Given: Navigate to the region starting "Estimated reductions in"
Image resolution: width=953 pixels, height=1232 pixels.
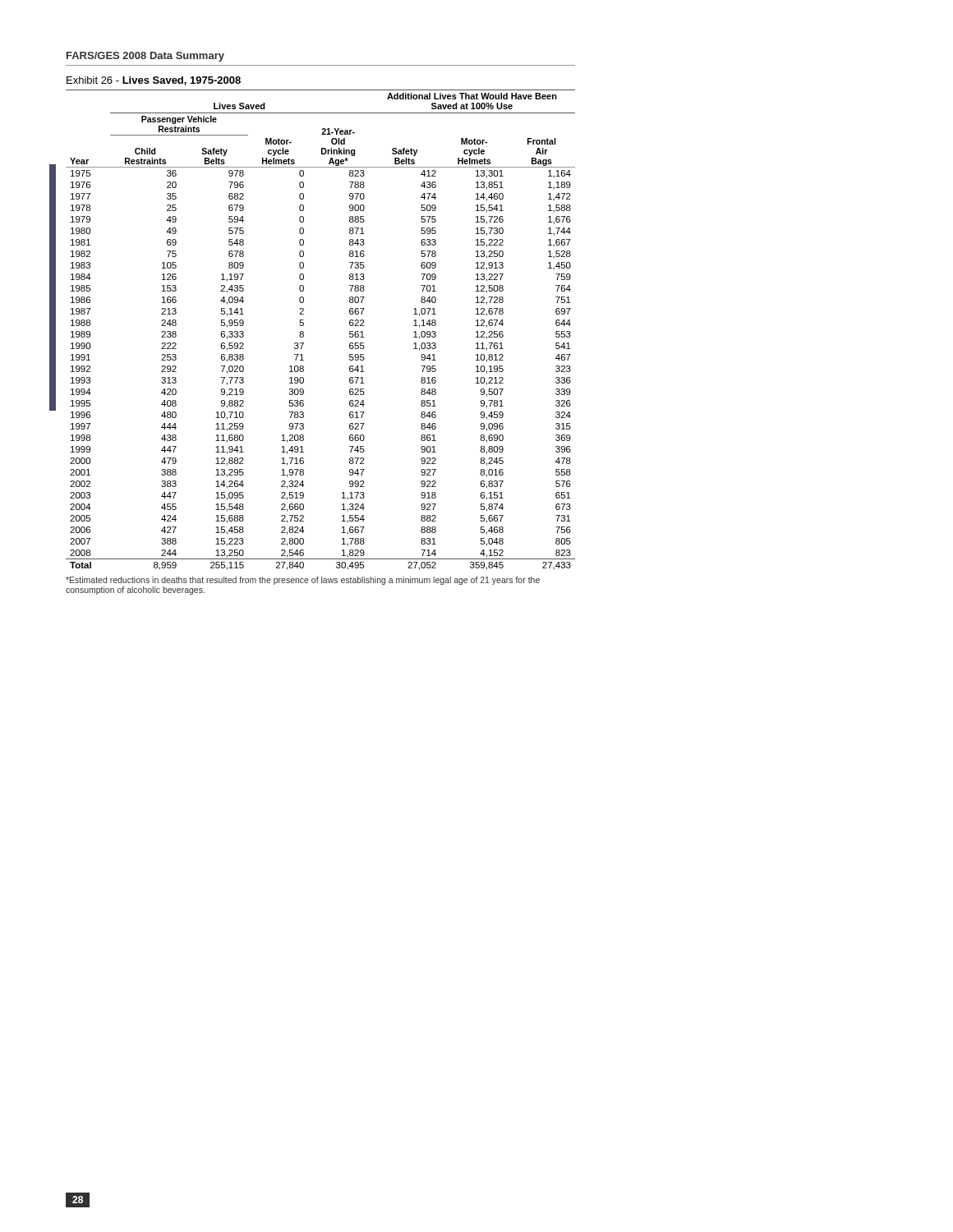Looking at the screenshot, I should click(303, 584).
